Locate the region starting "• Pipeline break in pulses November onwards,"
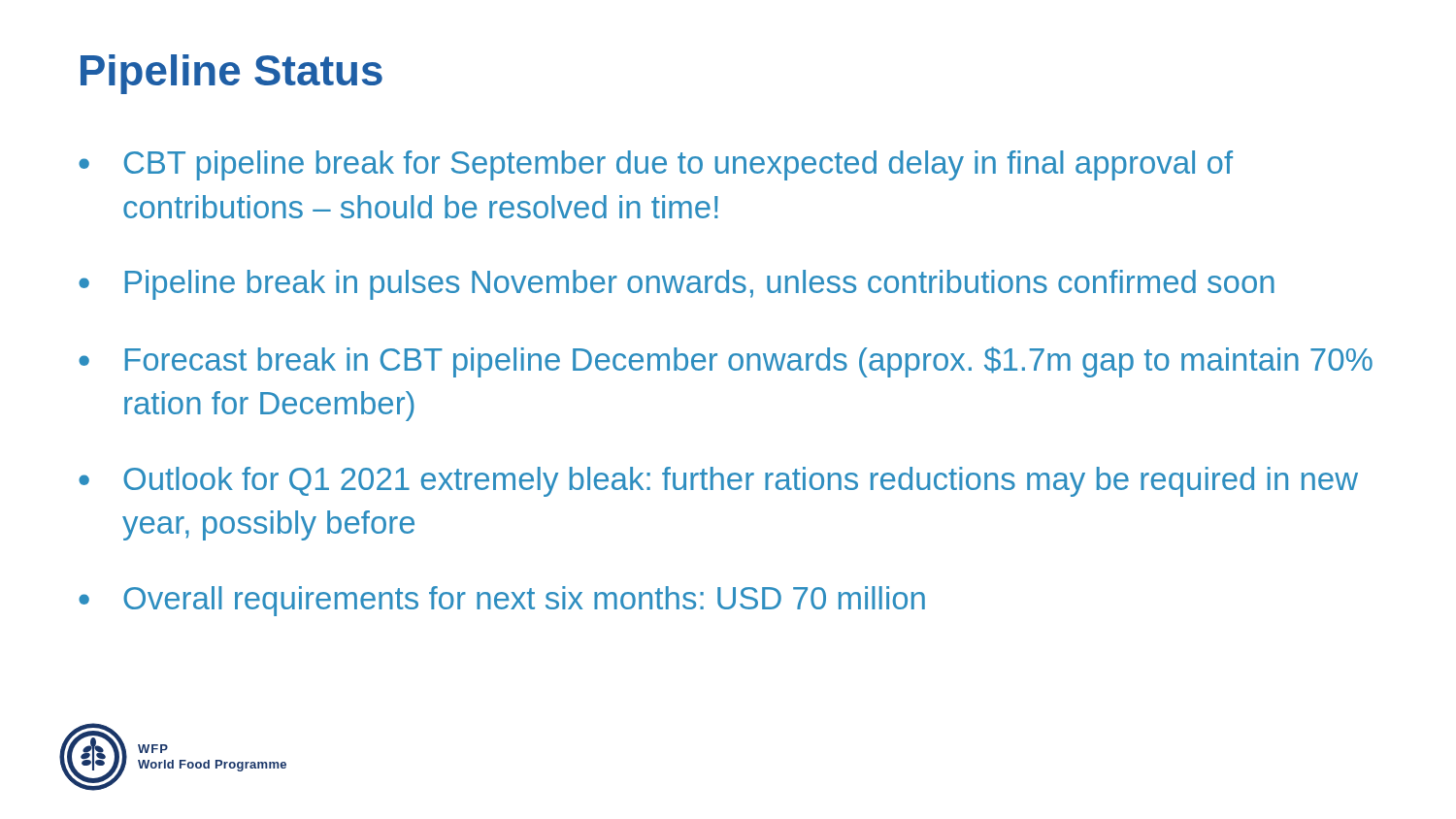1456x819 pixels. (728, 283)
